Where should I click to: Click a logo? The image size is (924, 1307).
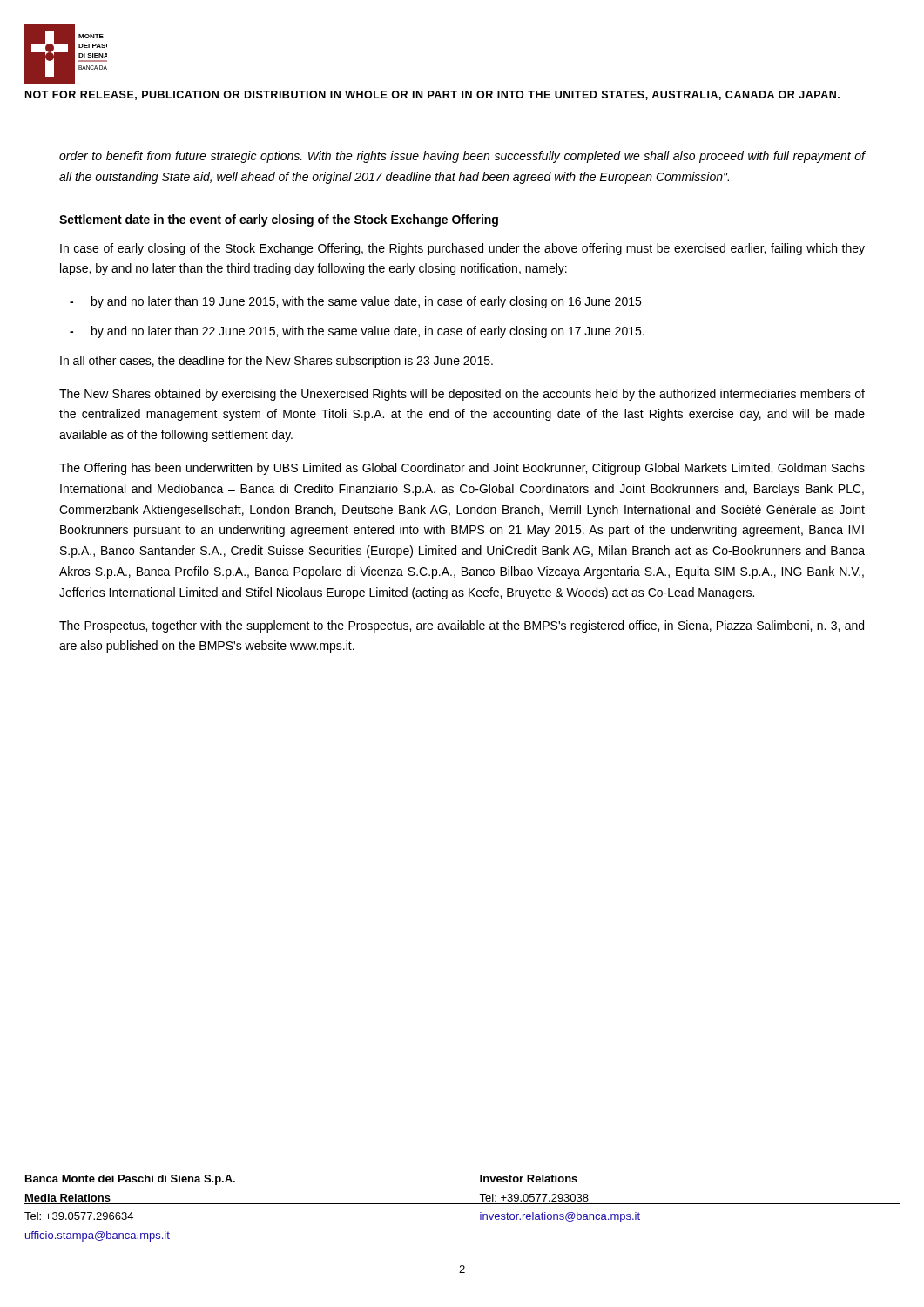coord(66,55)
